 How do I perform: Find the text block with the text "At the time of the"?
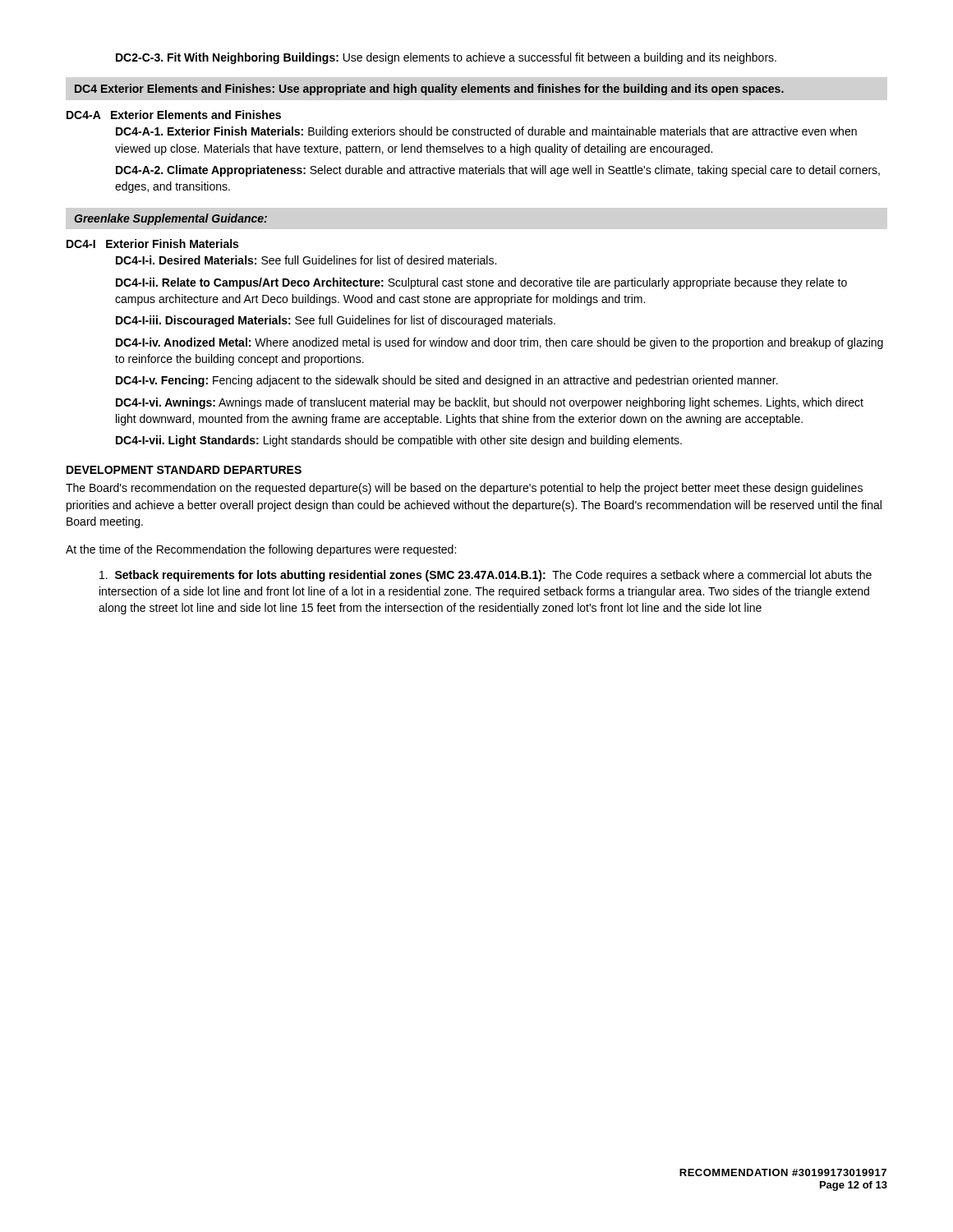(x=261, y=550)
